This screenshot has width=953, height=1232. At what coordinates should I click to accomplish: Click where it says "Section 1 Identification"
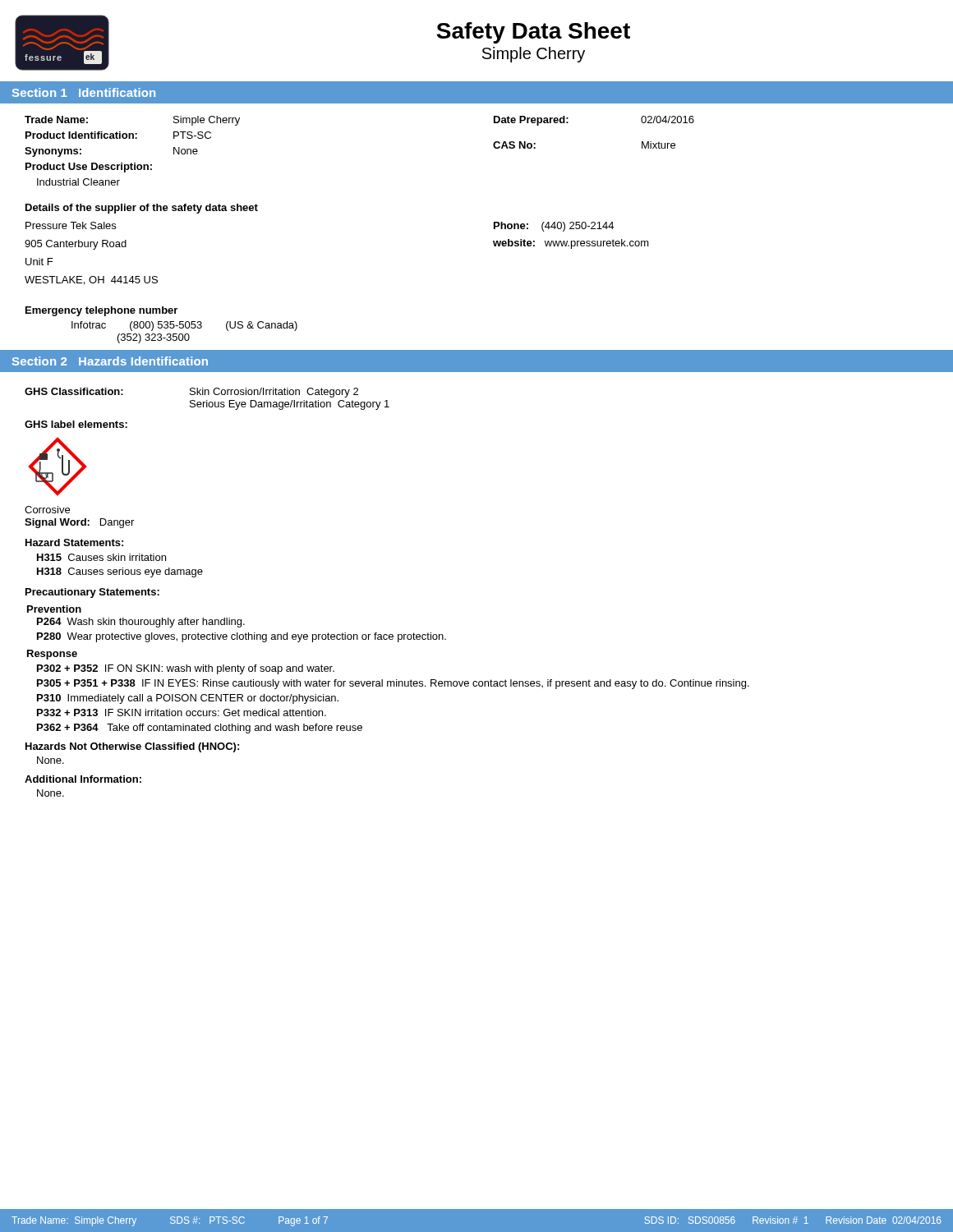(x=84, y=92)
